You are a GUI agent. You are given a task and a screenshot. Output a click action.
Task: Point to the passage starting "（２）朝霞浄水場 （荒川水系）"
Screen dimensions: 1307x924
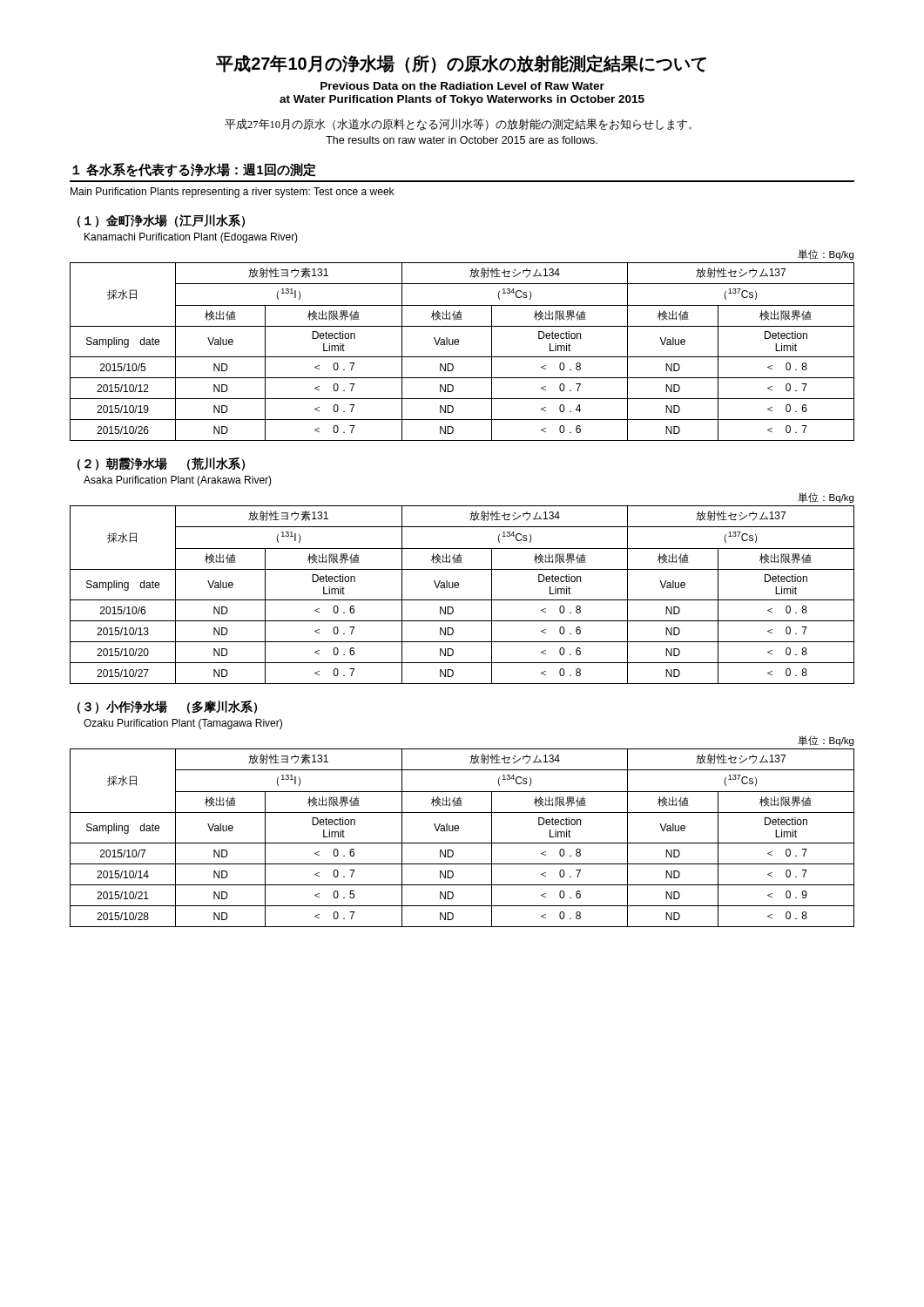pyautogui.click(x=161, y=464)
